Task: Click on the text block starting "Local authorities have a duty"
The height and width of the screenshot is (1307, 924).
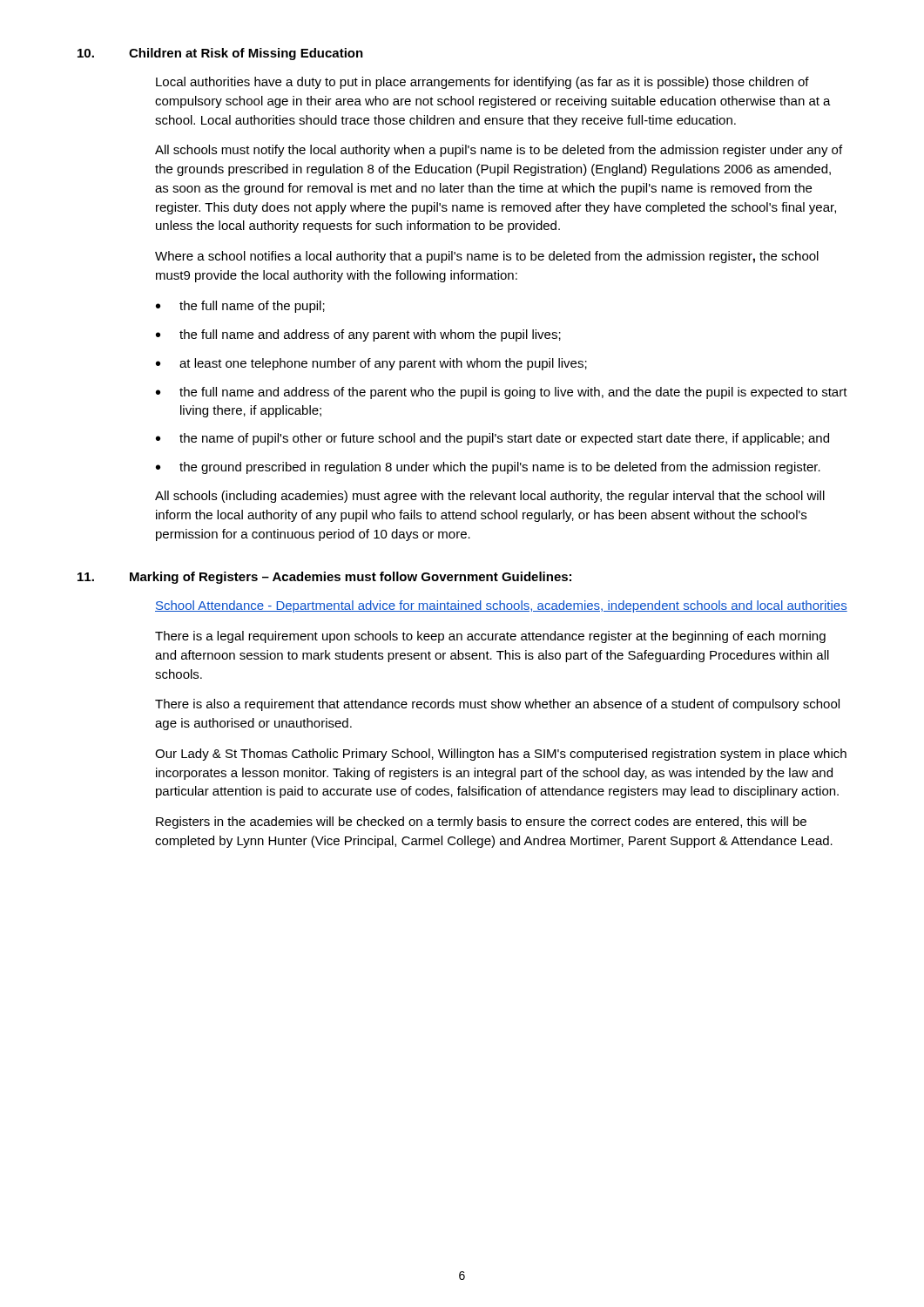Action: pyautogui.click(x=493, y=100)
